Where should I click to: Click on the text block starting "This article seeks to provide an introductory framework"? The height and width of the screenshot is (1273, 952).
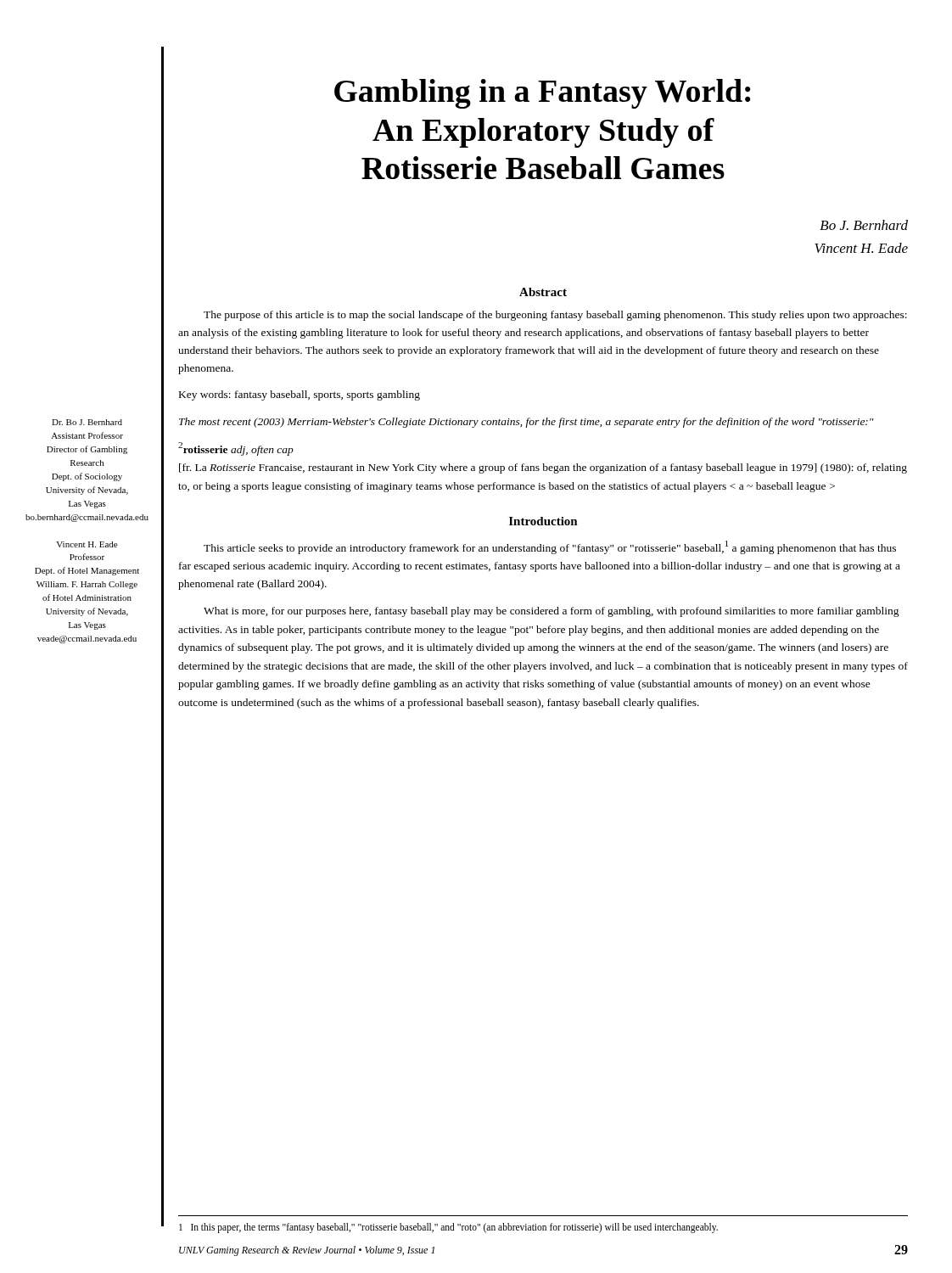pyautogui.click(x=539, y=564)
